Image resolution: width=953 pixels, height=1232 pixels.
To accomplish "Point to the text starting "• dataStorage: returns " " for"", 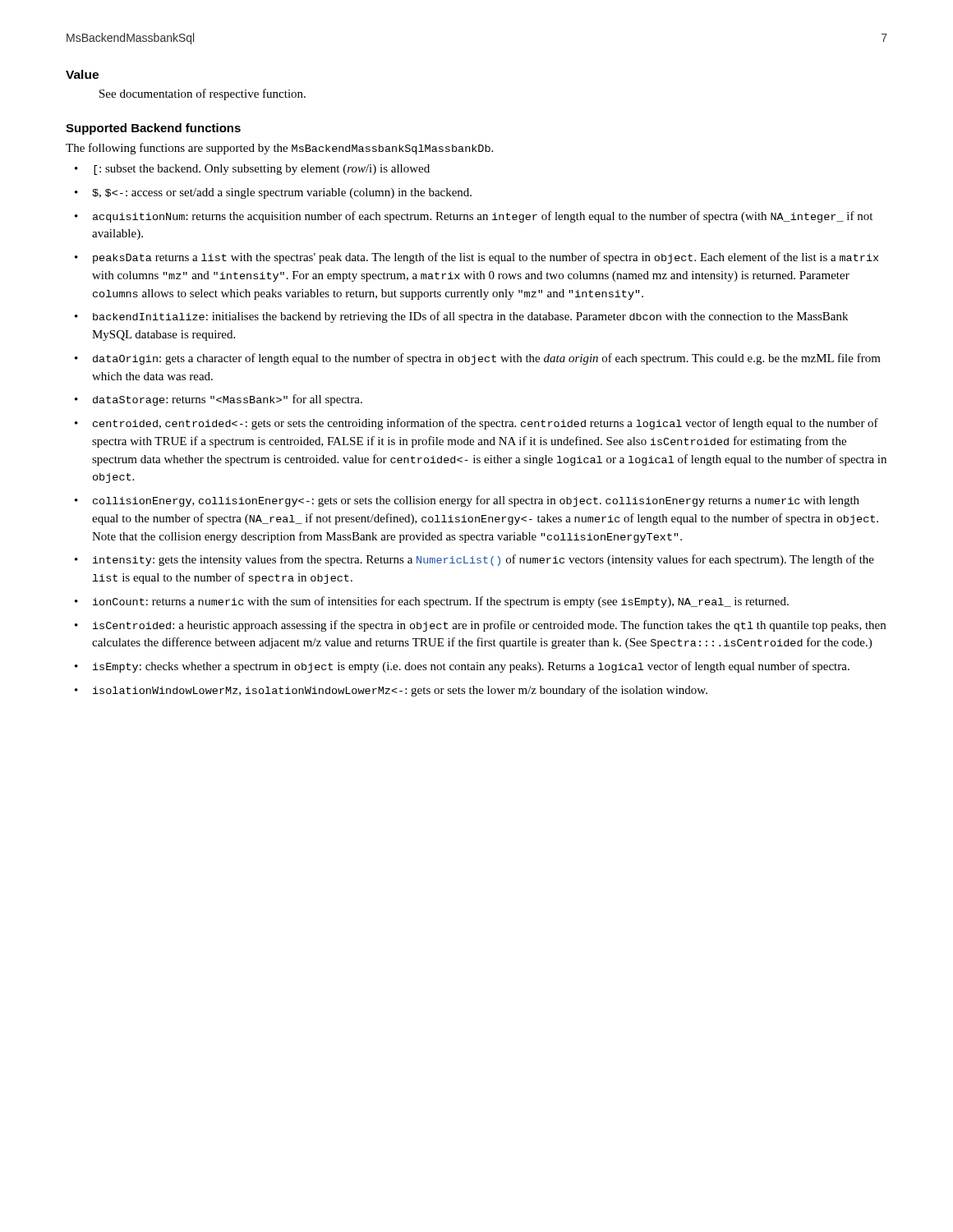I will coord(219,400).
